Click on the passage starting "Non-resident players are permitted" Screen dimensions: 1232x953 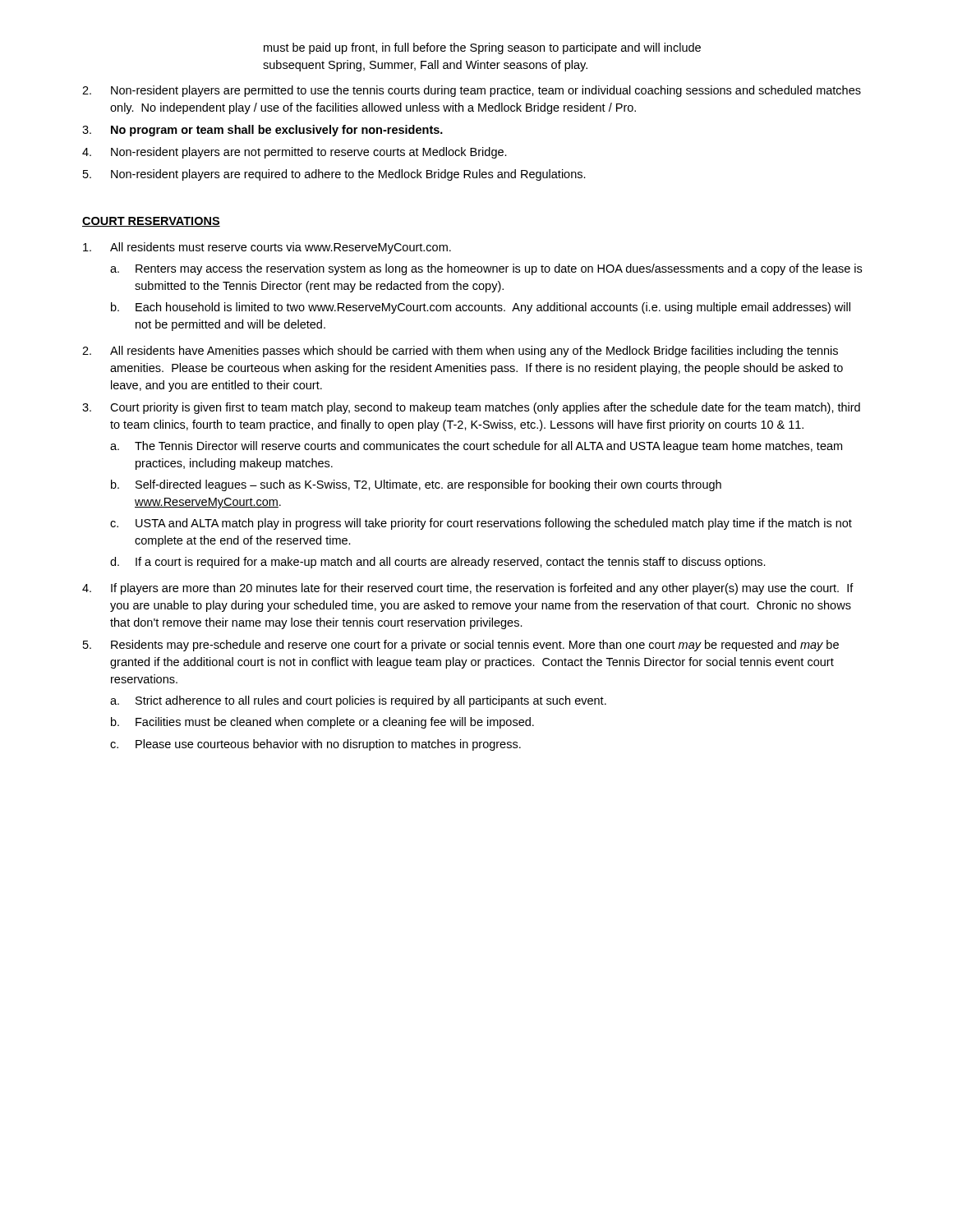[490, 99]
